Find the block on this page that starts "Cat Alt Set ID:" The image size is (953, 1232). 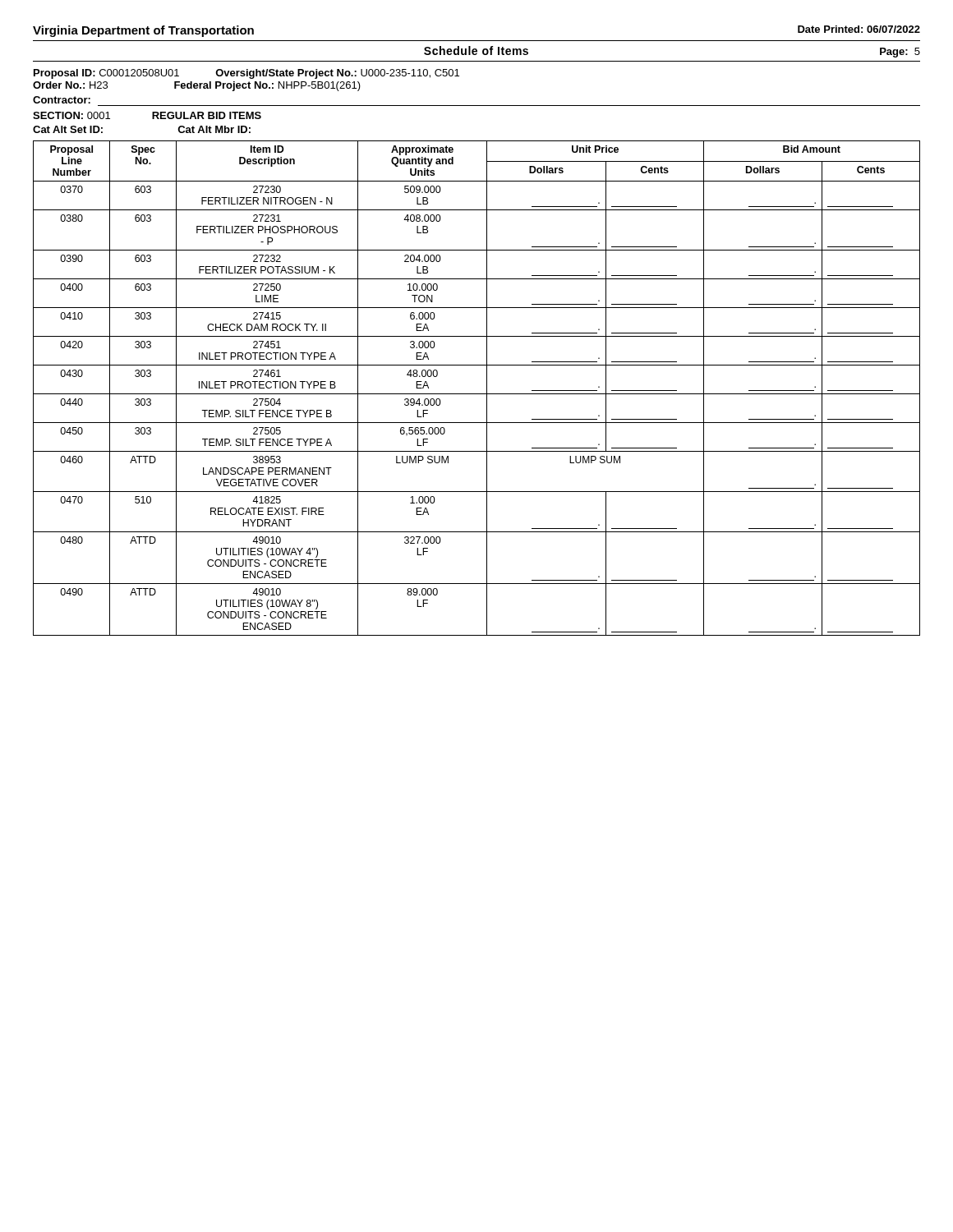click(x=142, y=129)
